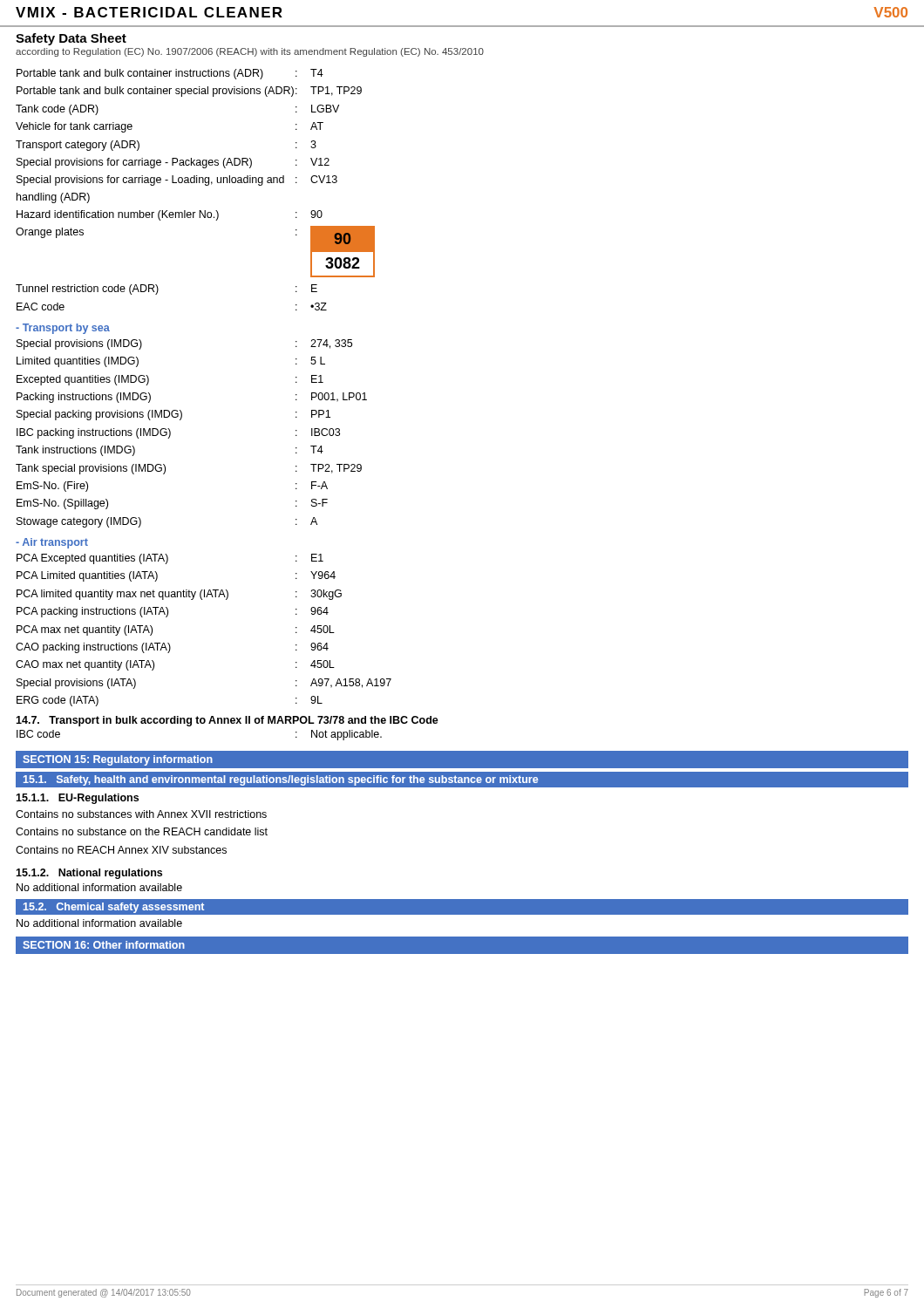Find the text block with the text "ERG code (IATA) :"
924x1308 pixels.
pos(55,701)
